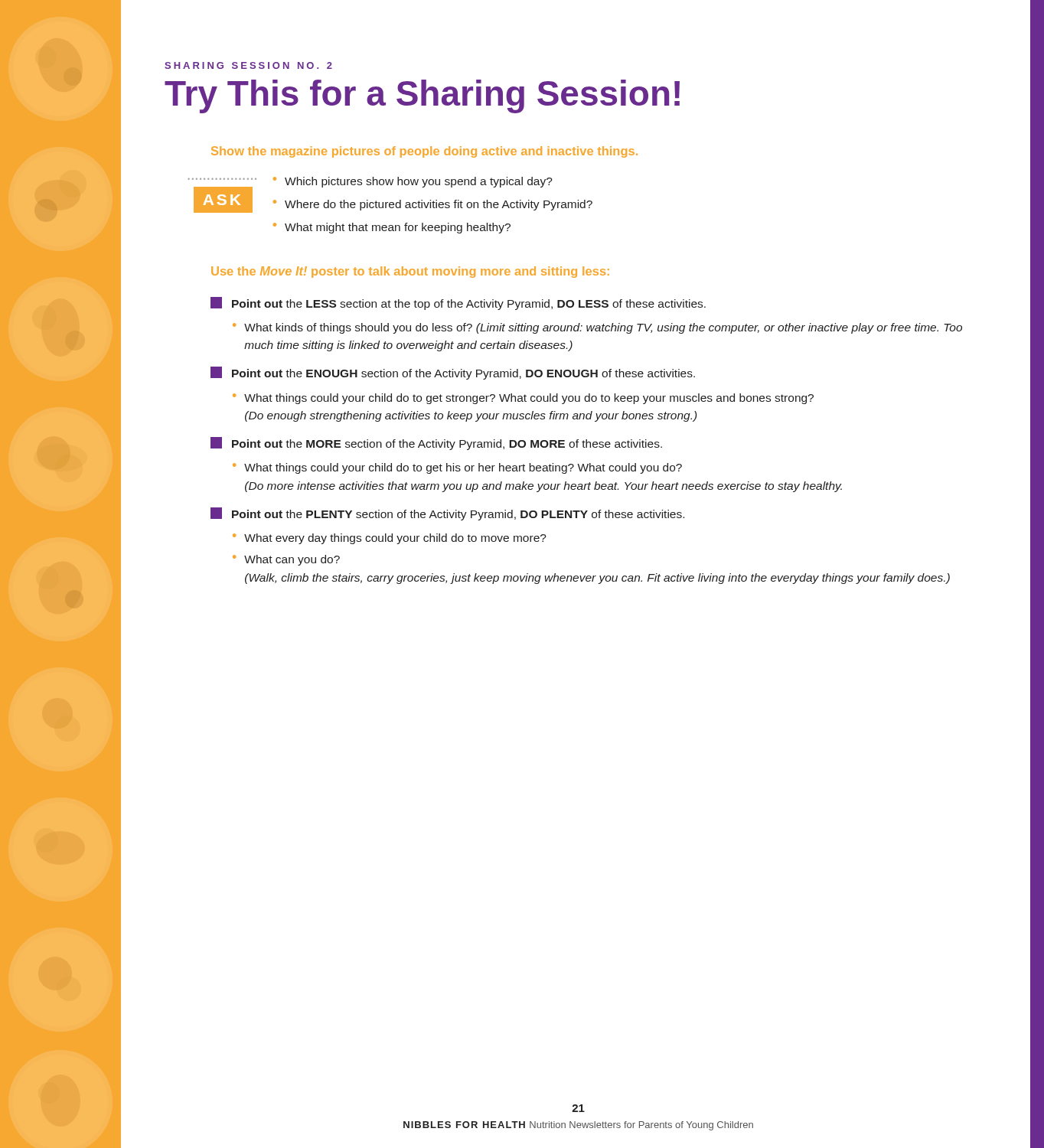The height and width of the screenshot is (1148, 1044).
Task: Point to the block starting "Point out the LESS section"
Action: coord(459,303)
